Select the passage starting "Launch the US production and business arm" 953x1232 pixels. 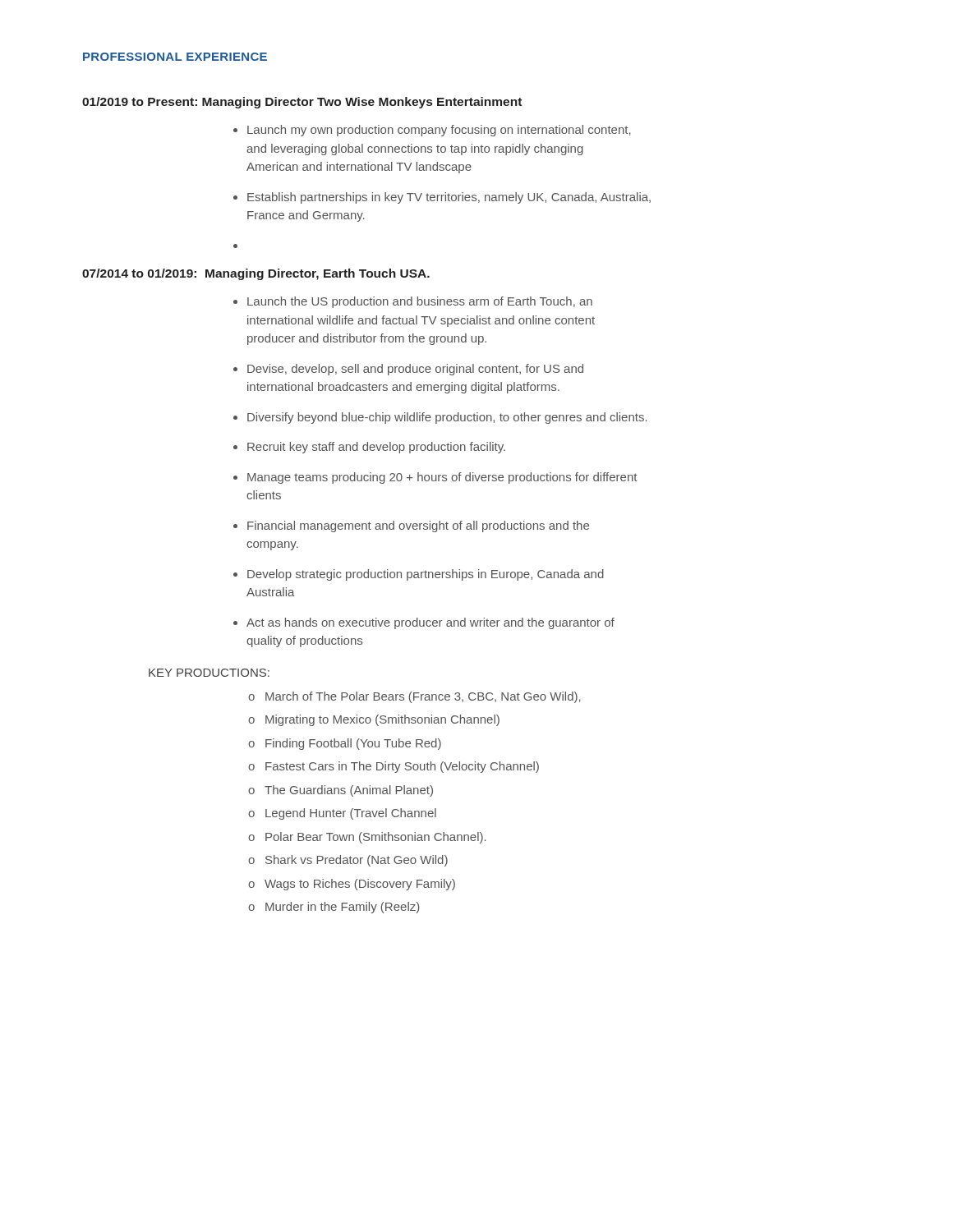(x=421, y=320)
